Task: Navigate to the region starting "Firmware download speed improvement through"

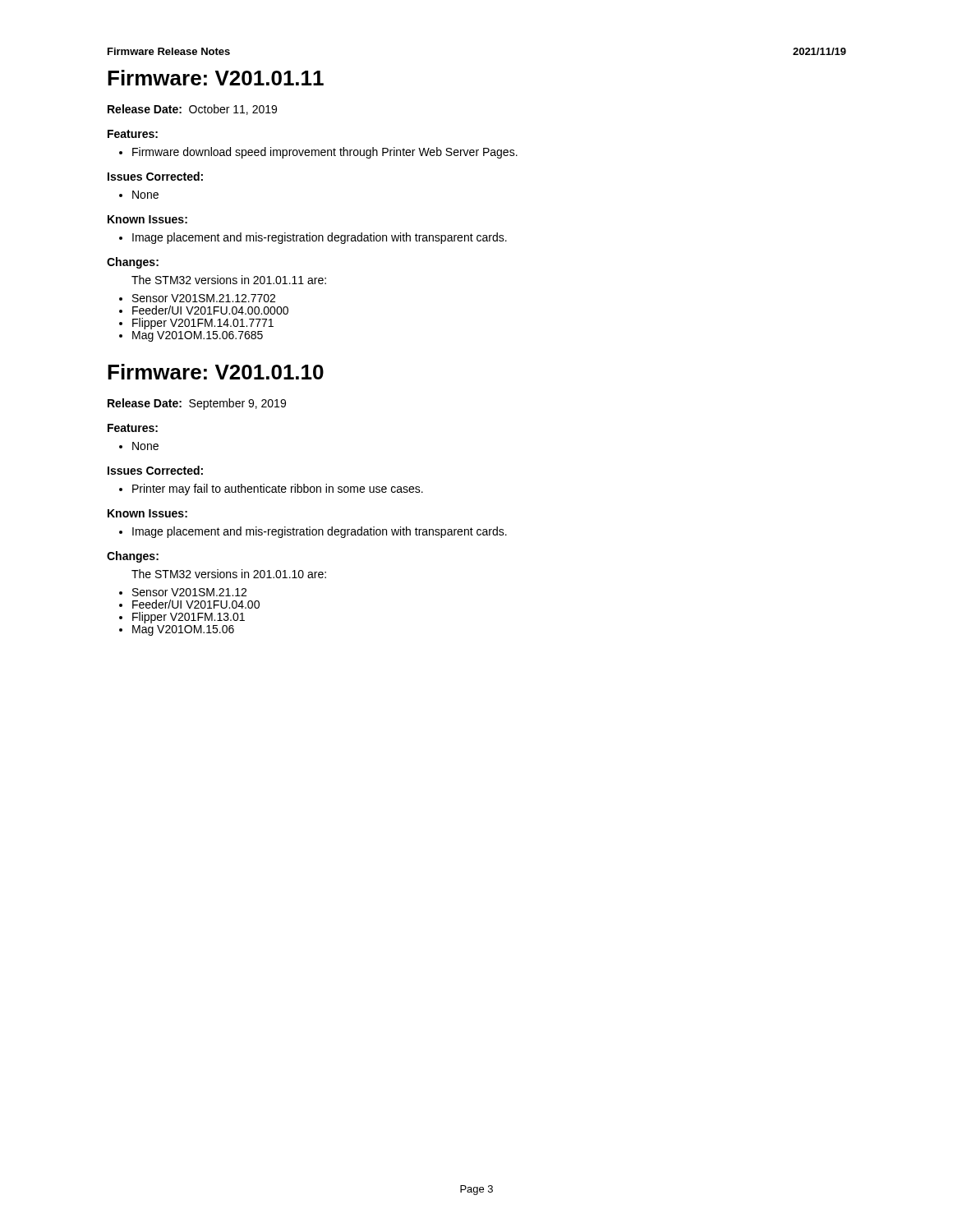Action: tap(489, 152)
